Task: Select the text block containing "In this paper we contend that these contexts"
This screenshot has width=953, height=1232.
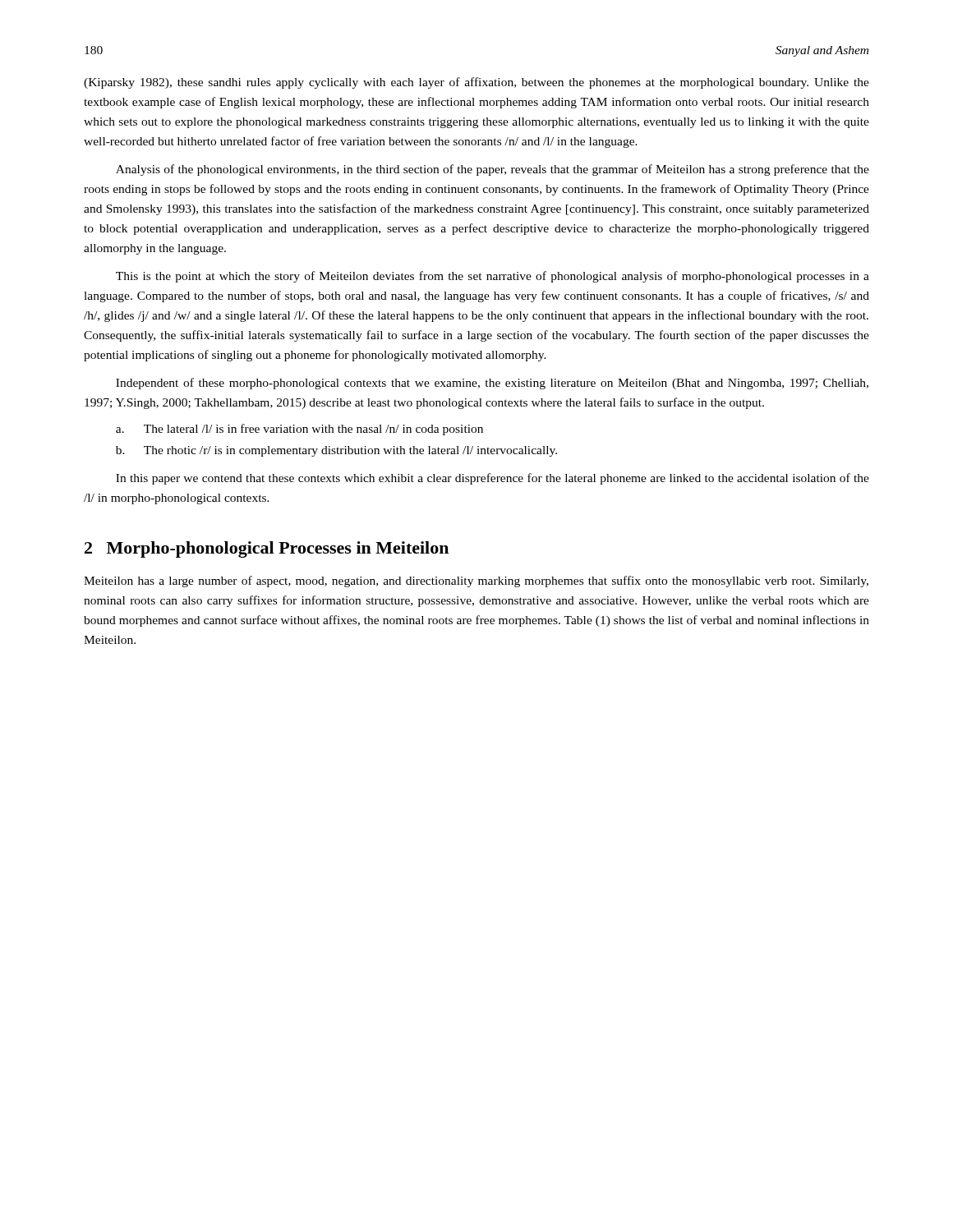Action: point(476,488)
